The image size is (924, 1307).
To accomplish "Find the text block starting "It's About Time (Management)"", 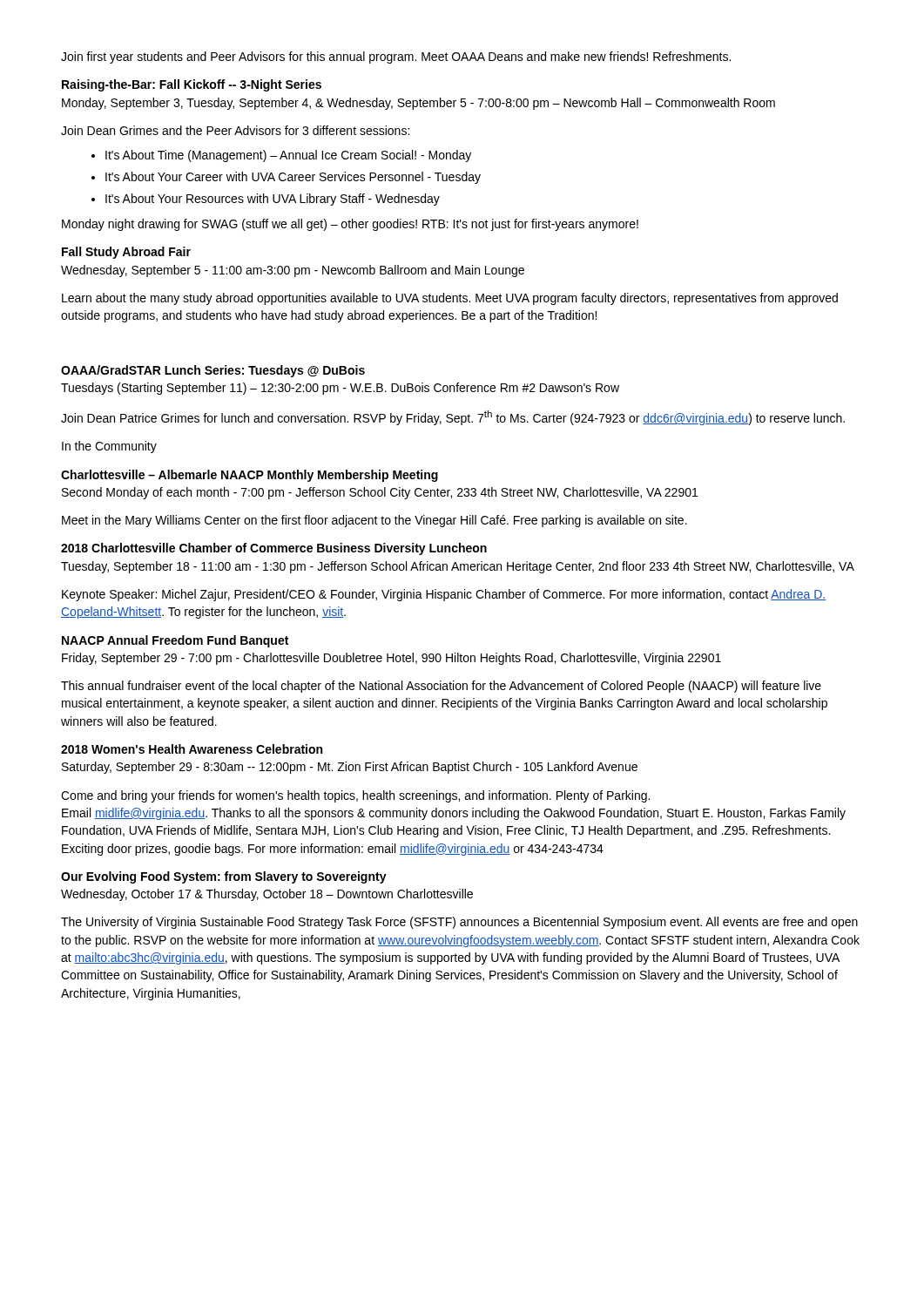I will tap(288, 155).
